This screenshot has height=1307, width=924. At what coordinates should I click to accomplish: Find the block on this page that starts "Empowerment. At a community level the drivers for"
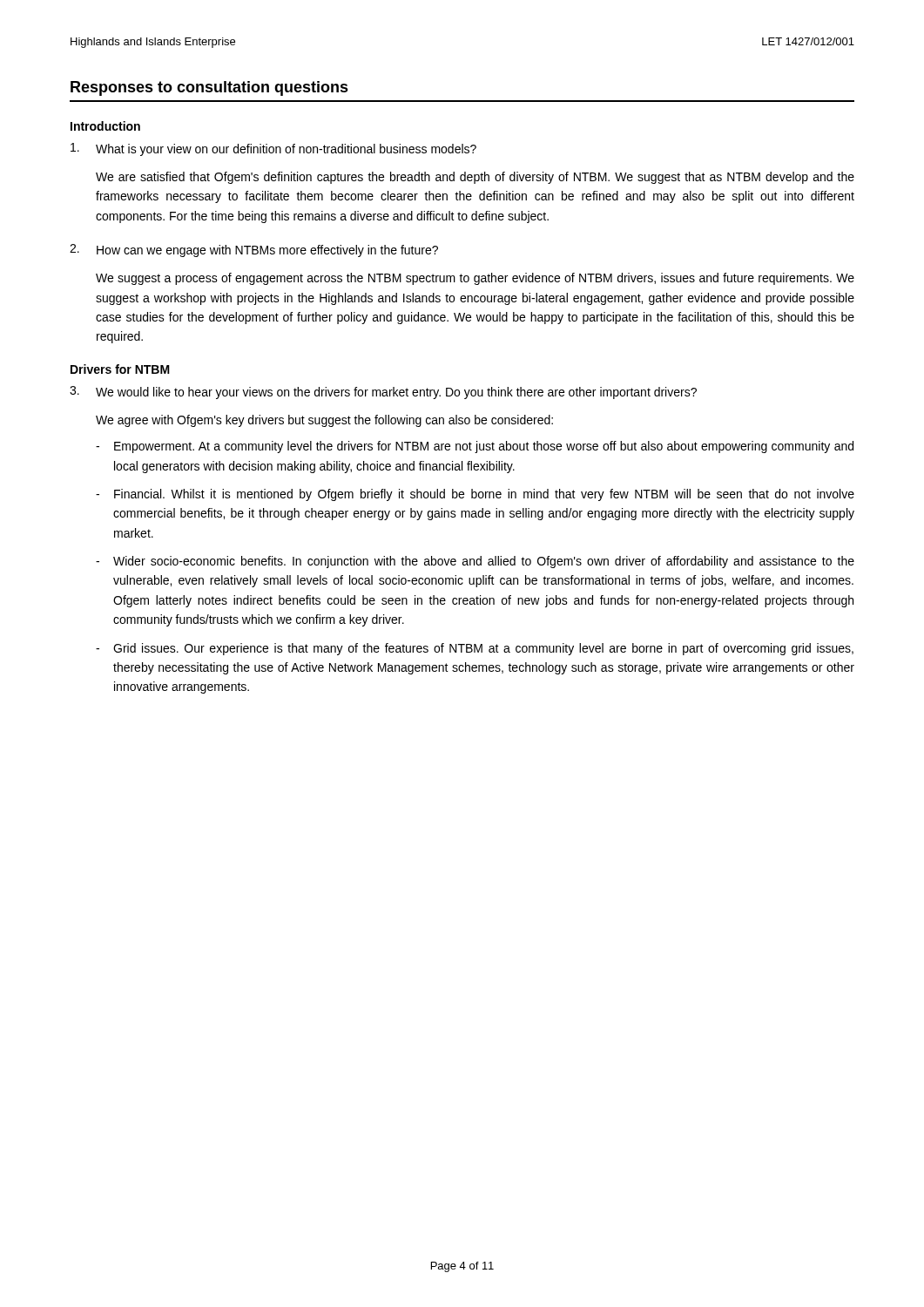[x=484, y=456]
